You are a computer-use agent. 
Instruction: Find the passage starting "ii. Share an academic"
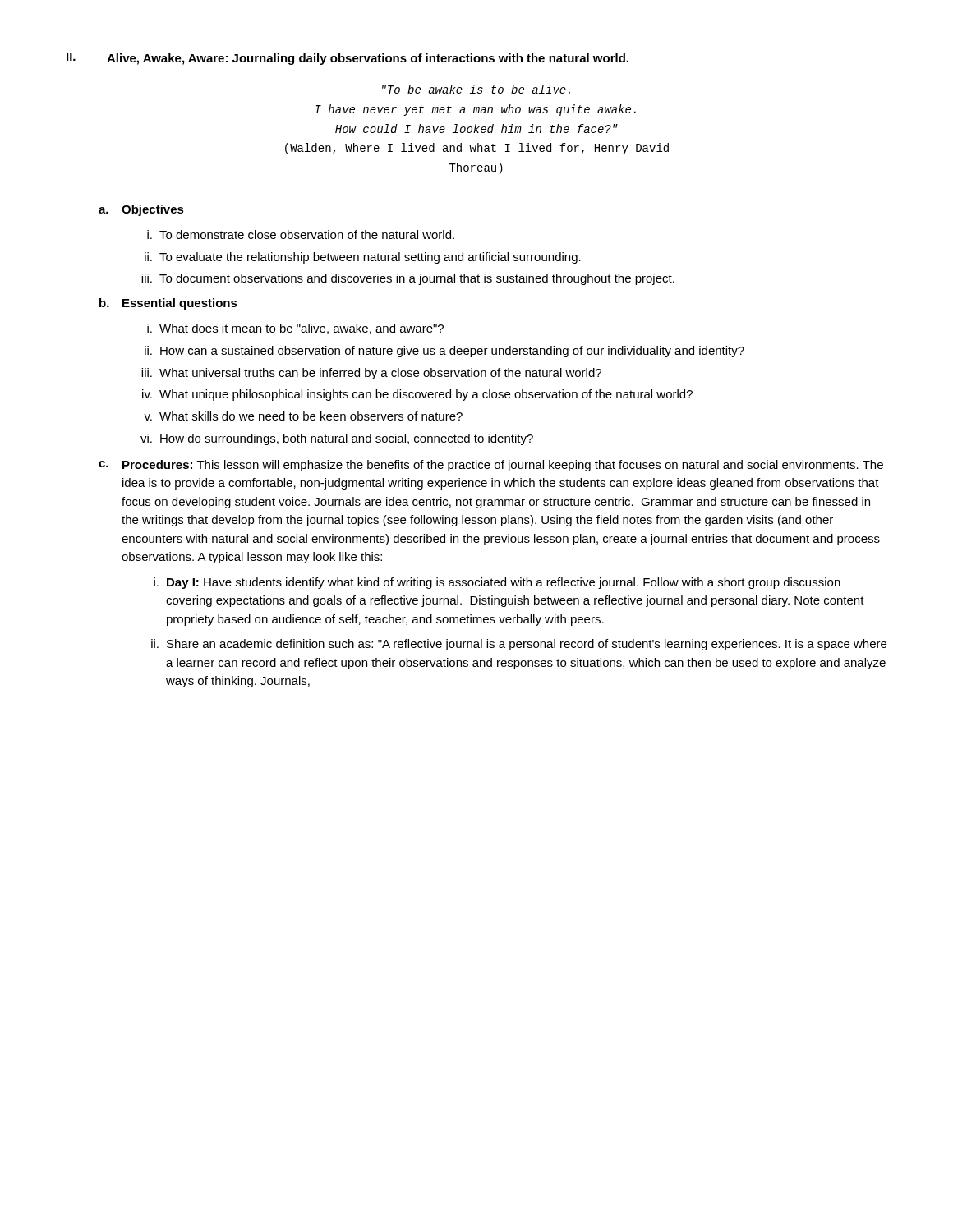click(509, 663)
